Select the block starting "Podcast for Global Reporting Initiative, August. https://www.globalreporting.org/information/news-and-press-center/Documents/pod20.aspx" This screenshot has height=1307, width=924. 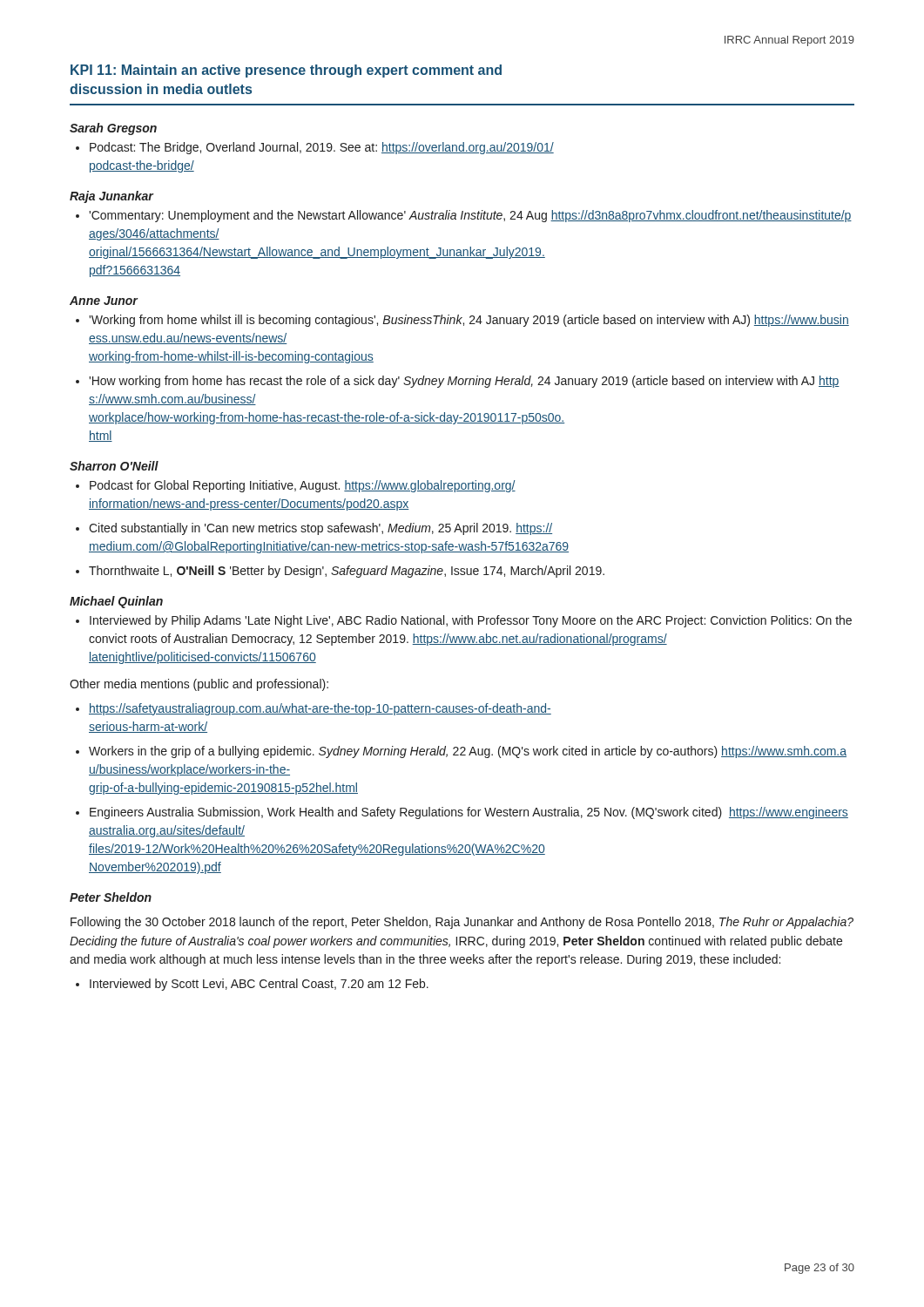pyautogui.click(x=472, y=495)
